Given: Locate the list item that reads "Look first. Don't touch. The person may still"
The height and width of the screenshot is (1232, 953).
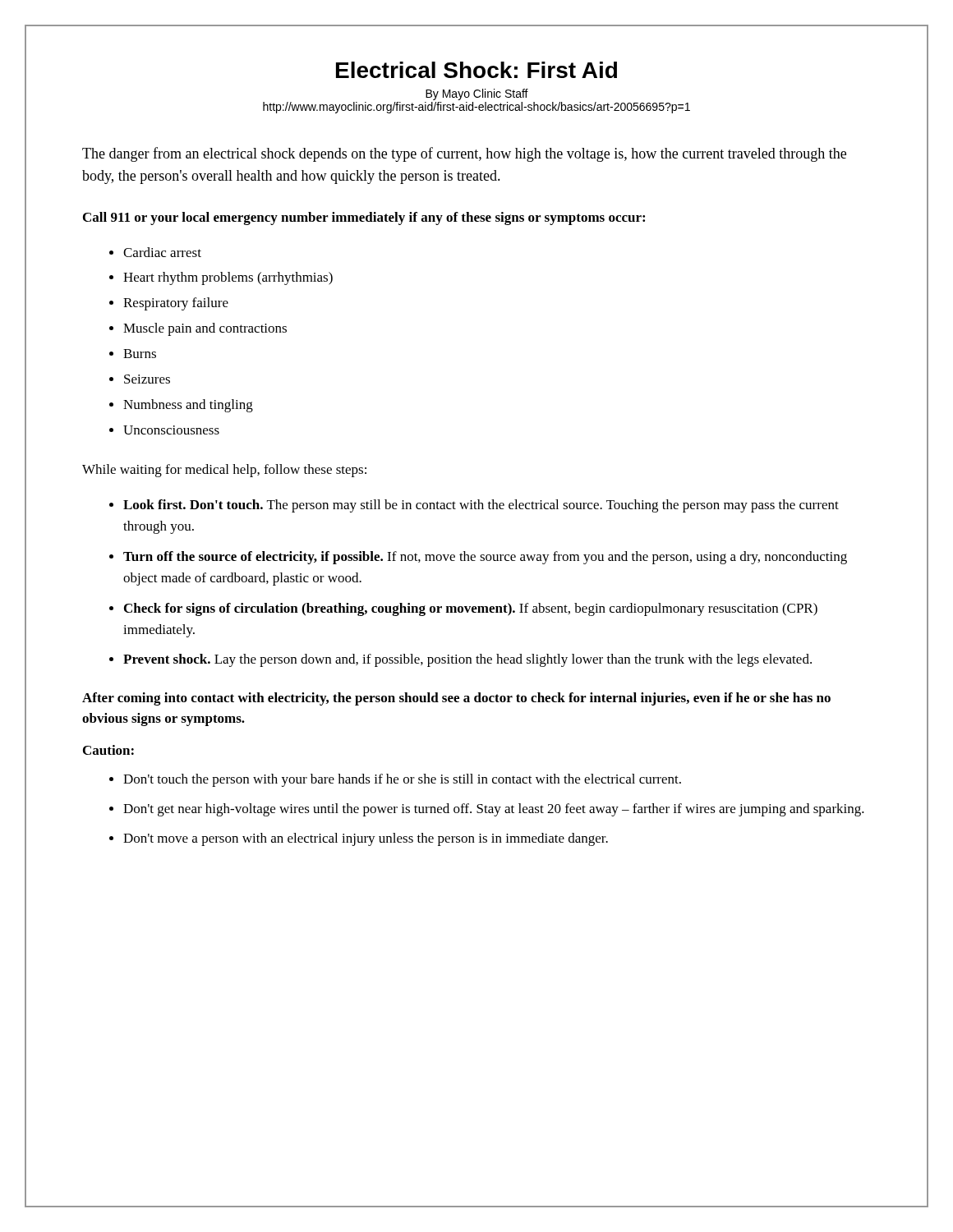Looking at the screenshot, I should point(481,516).
